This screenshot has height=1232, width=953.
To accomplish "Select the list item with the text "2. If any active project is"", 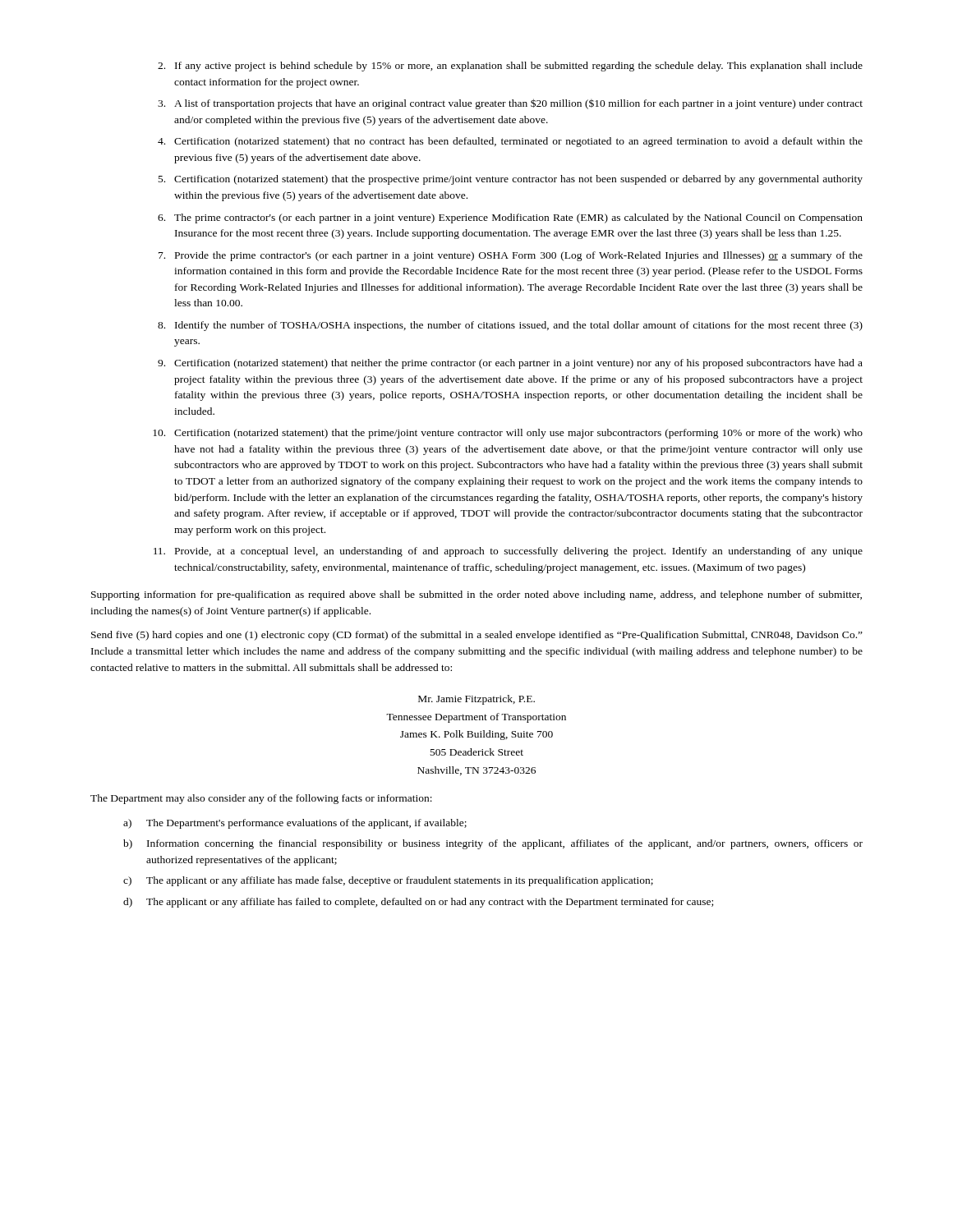I will (501, 74).
